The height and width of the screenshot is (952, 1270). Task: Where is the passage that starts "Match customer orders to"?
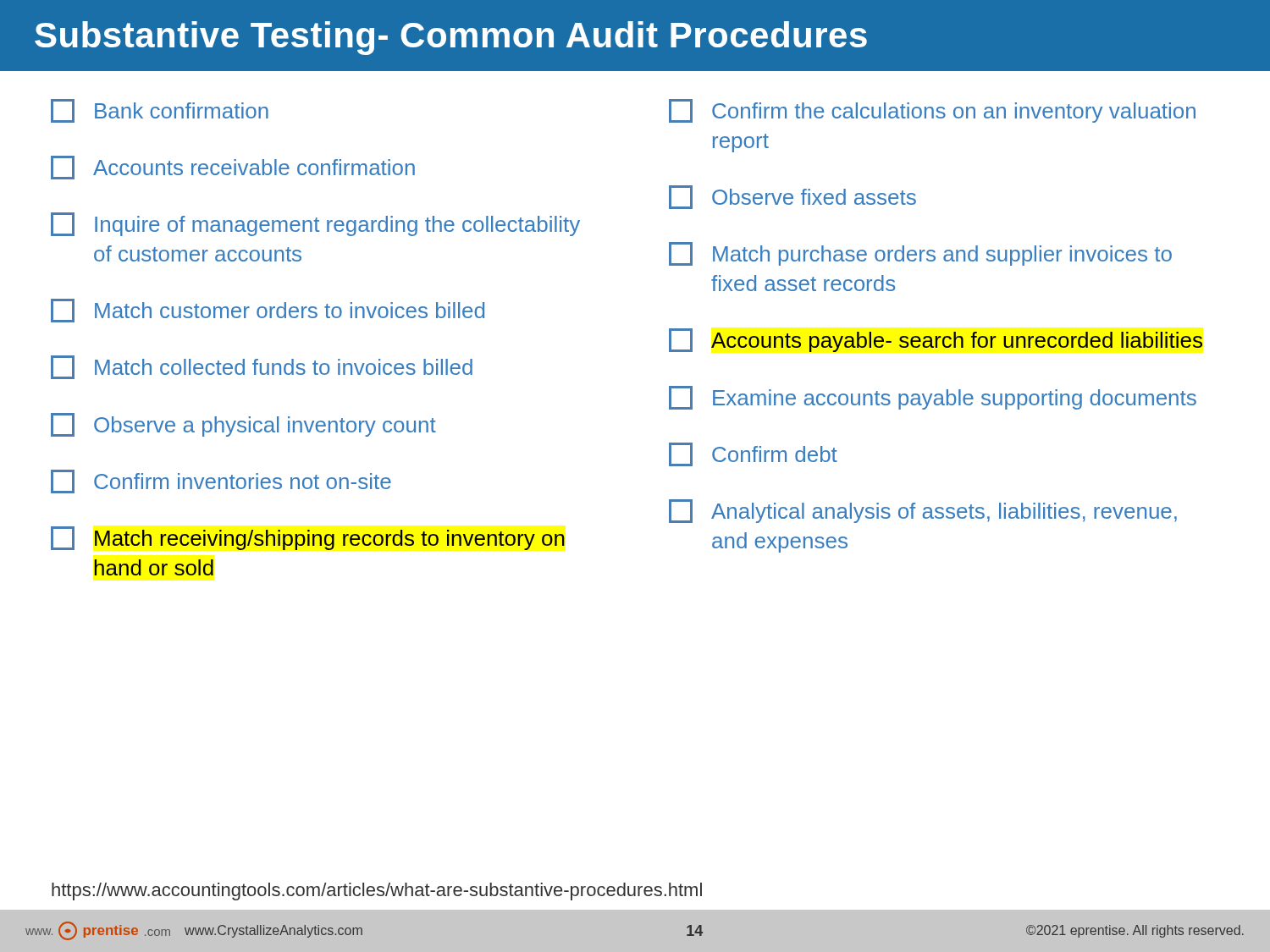click(326, 311)
